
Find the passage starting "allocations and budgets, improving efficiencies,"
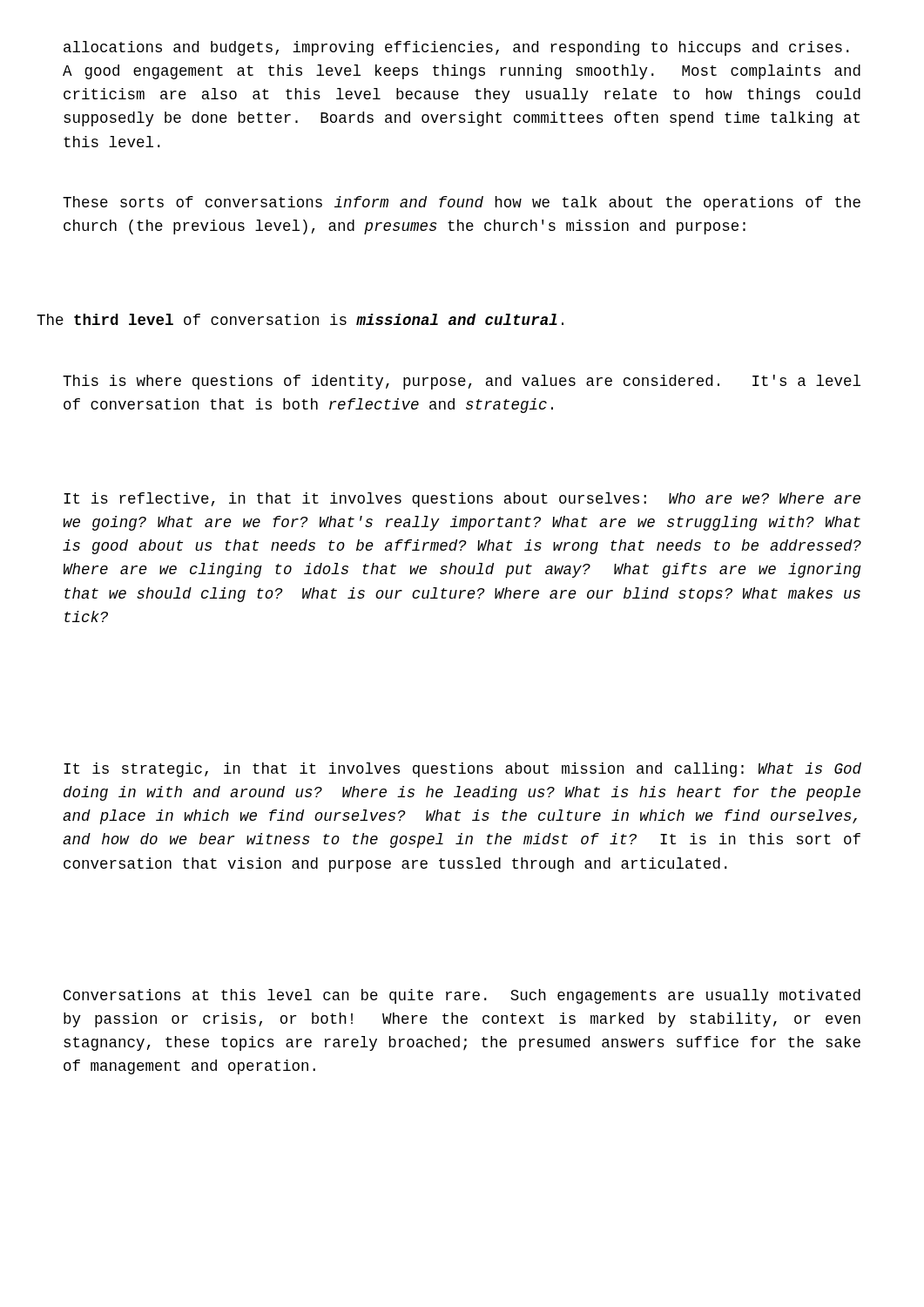point(462,95)
